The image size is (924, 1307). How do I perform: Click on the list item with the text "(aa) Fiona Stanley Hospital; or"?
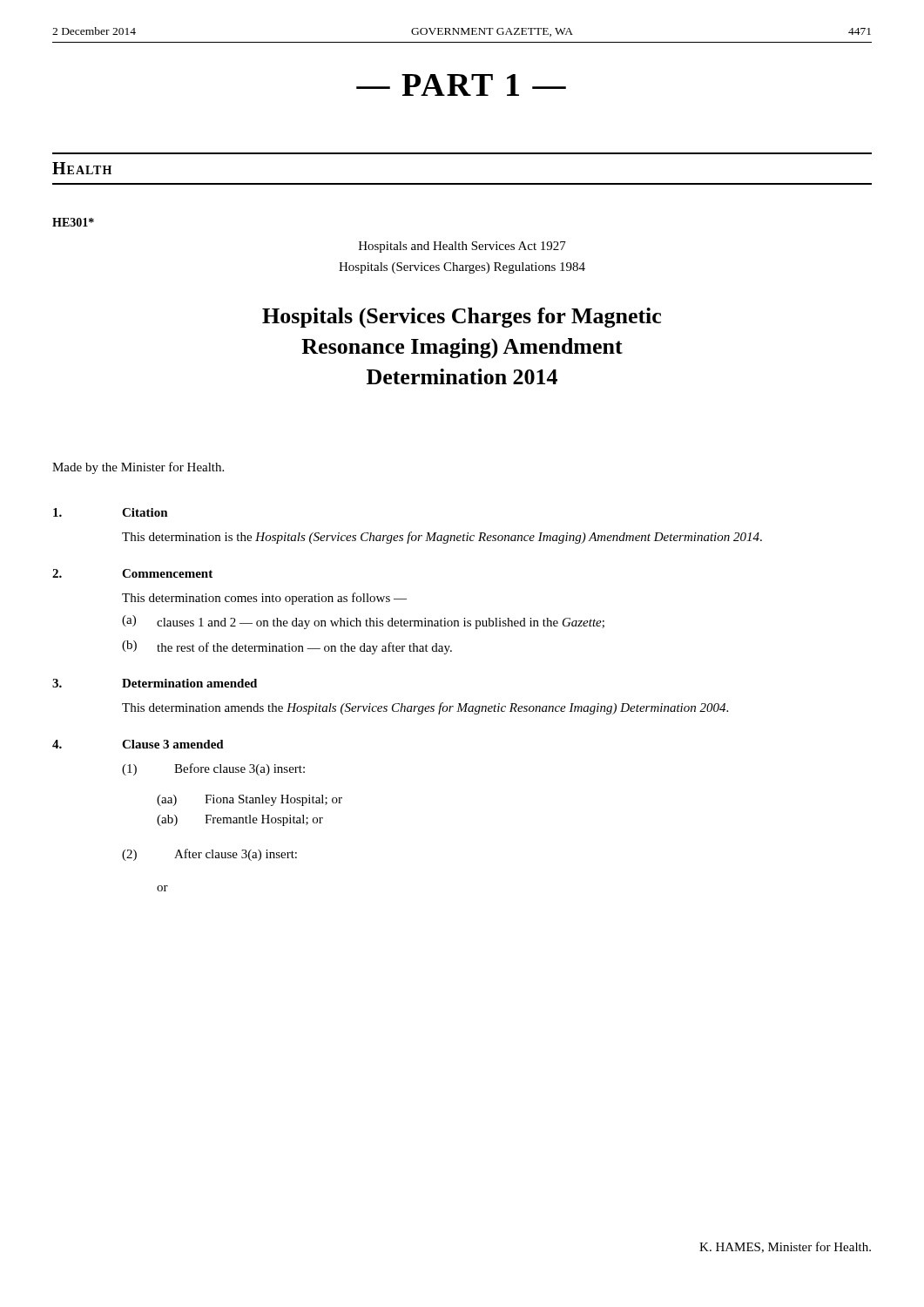(250, 800)
